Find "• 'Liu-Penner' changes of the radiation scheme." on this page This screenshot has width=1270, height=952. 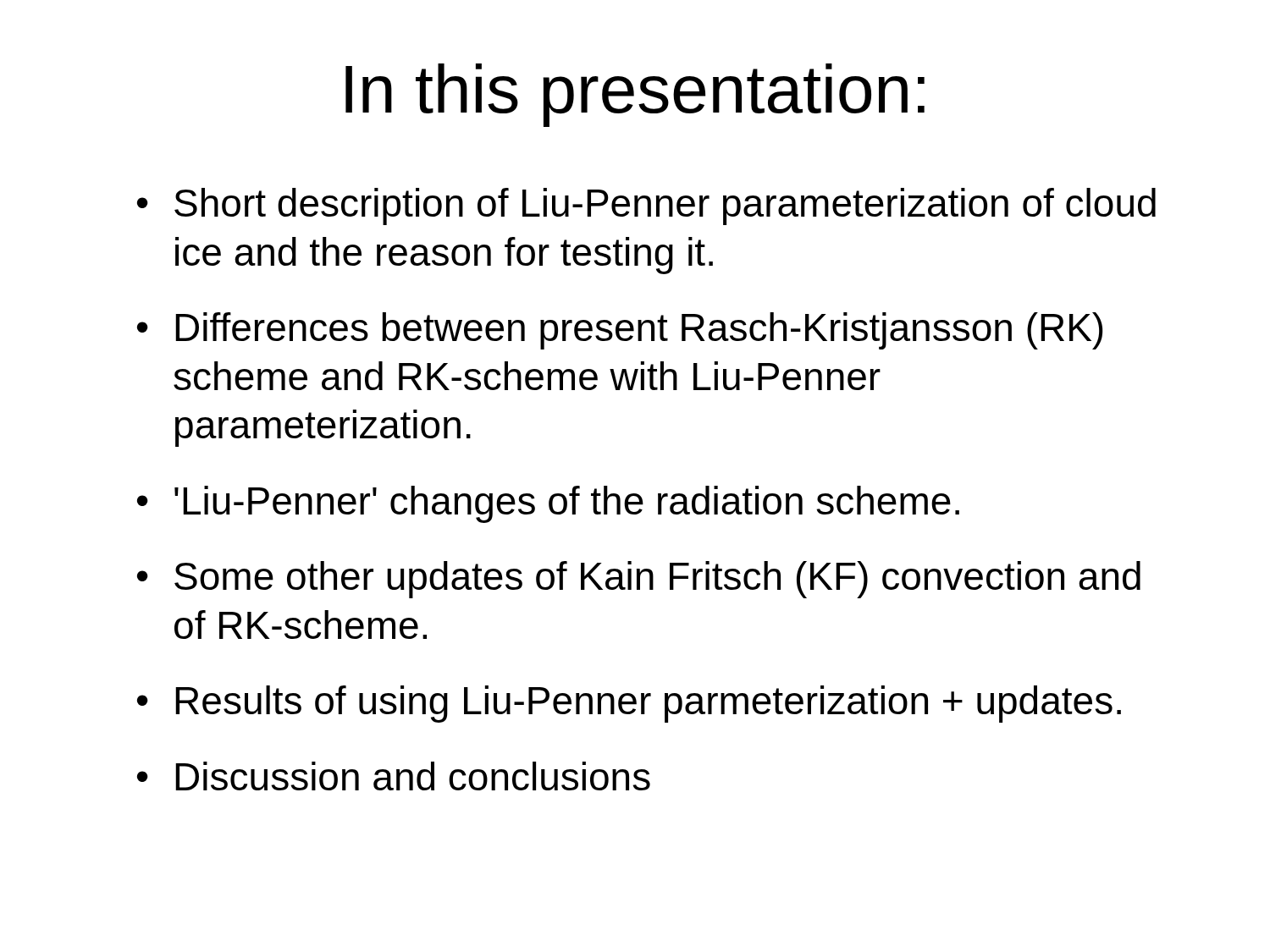click(549, 501)
